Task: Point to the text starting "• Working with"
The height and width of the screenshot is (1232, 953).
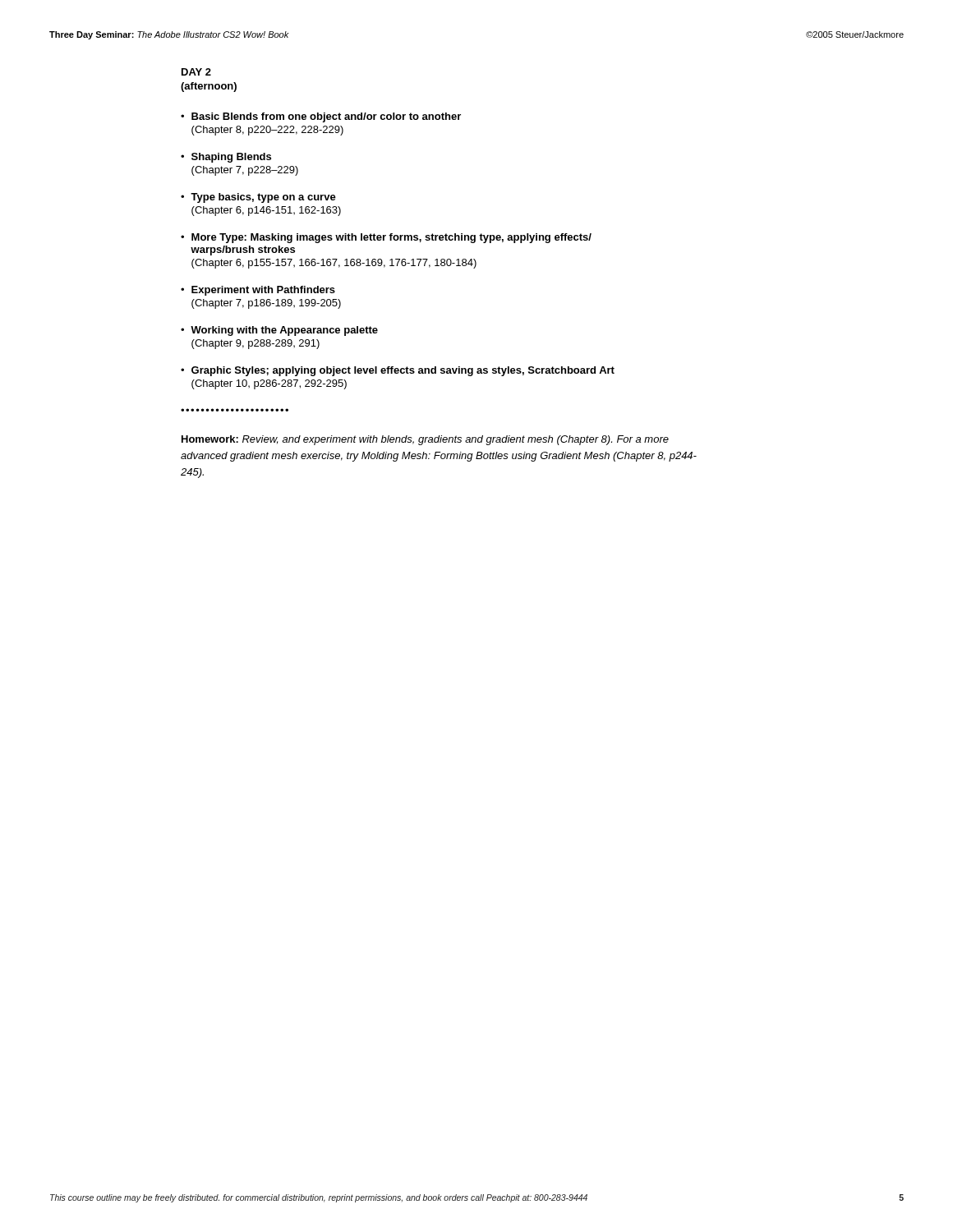Action: [279, 331]
